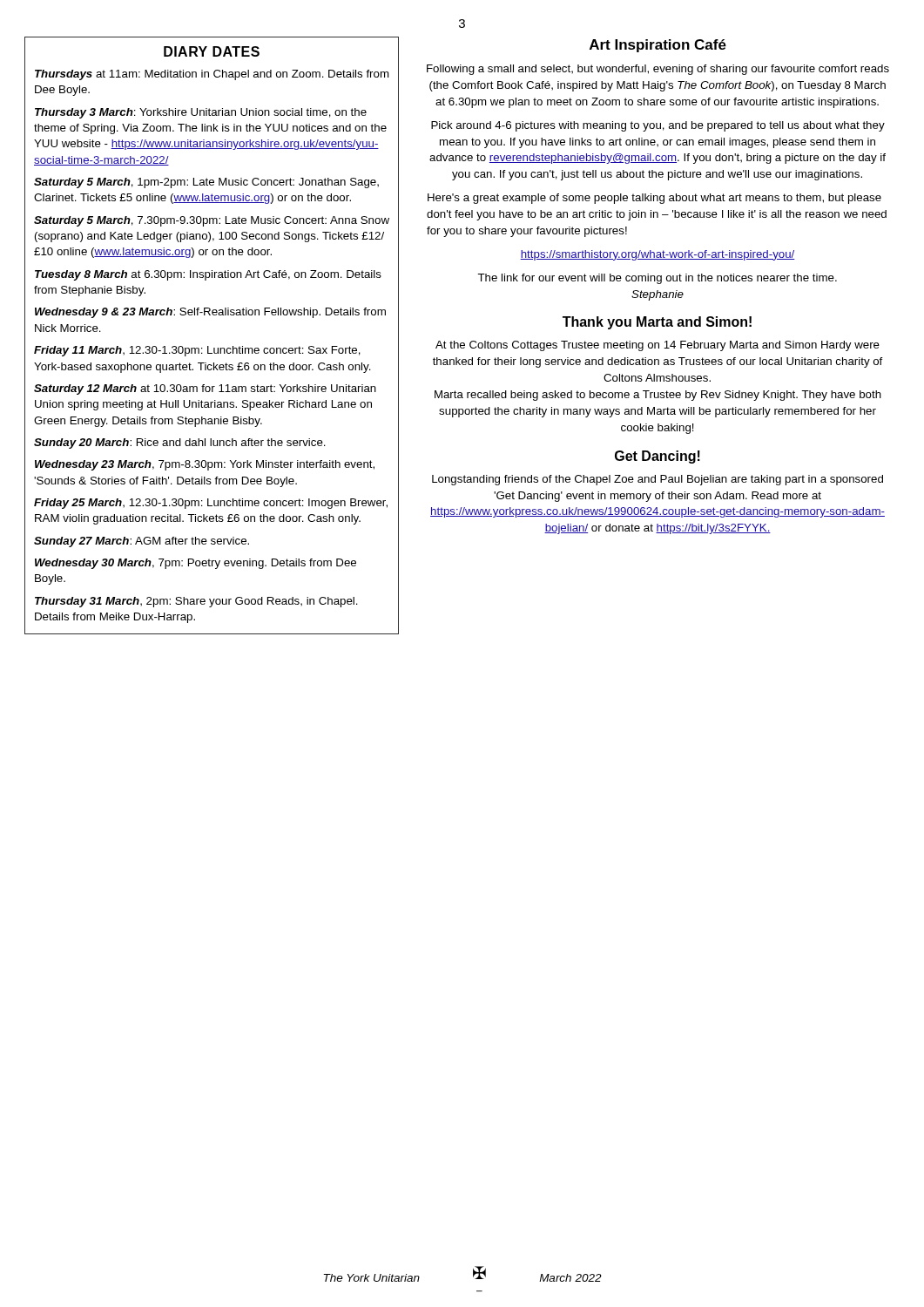Screen dimensions: 1307x924
Task: Click on the text block with the text "Pick around 4-6 pictures"
Action: point(658,149)
